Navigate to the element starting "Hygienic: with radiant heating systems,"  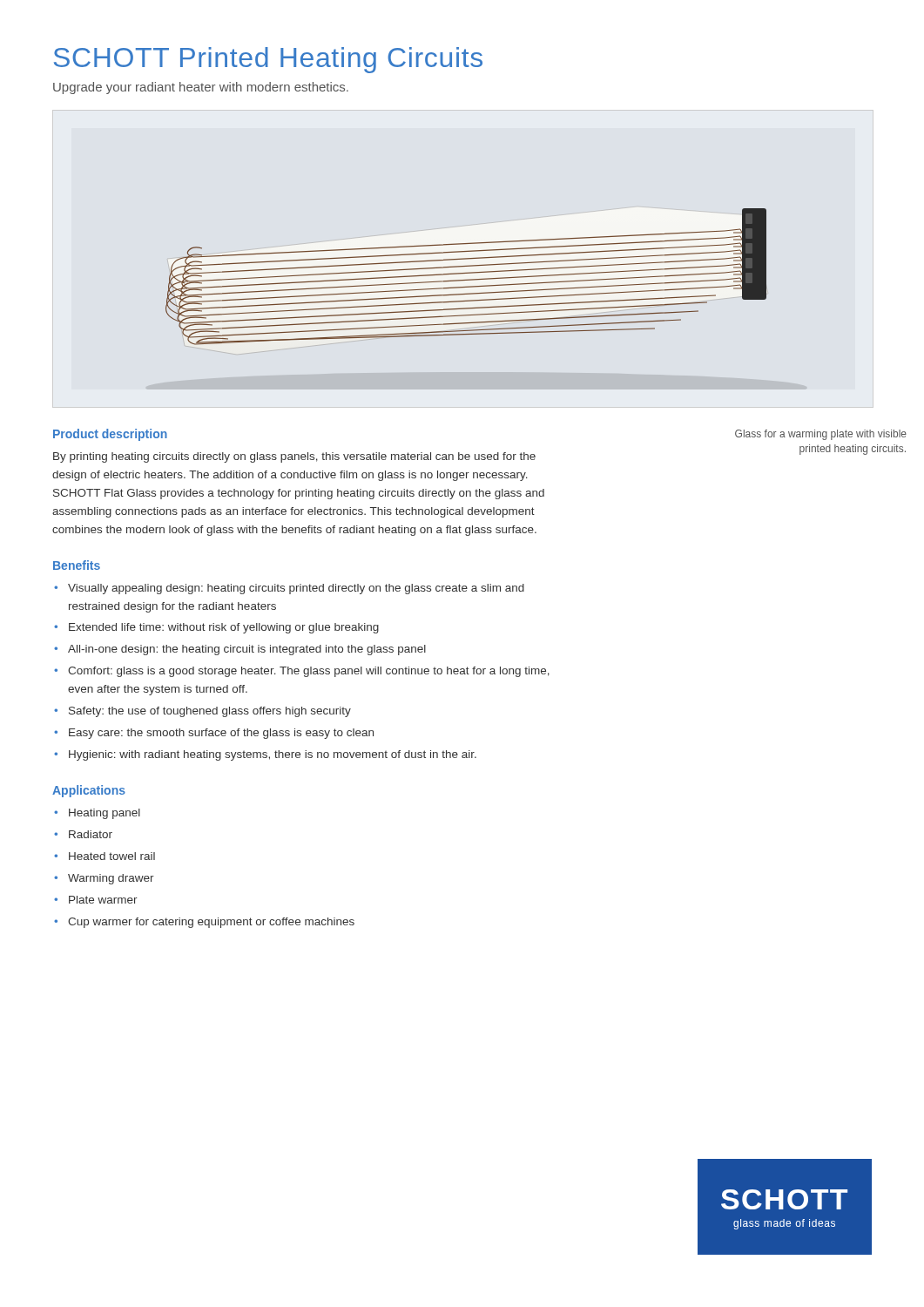point(272,754)
